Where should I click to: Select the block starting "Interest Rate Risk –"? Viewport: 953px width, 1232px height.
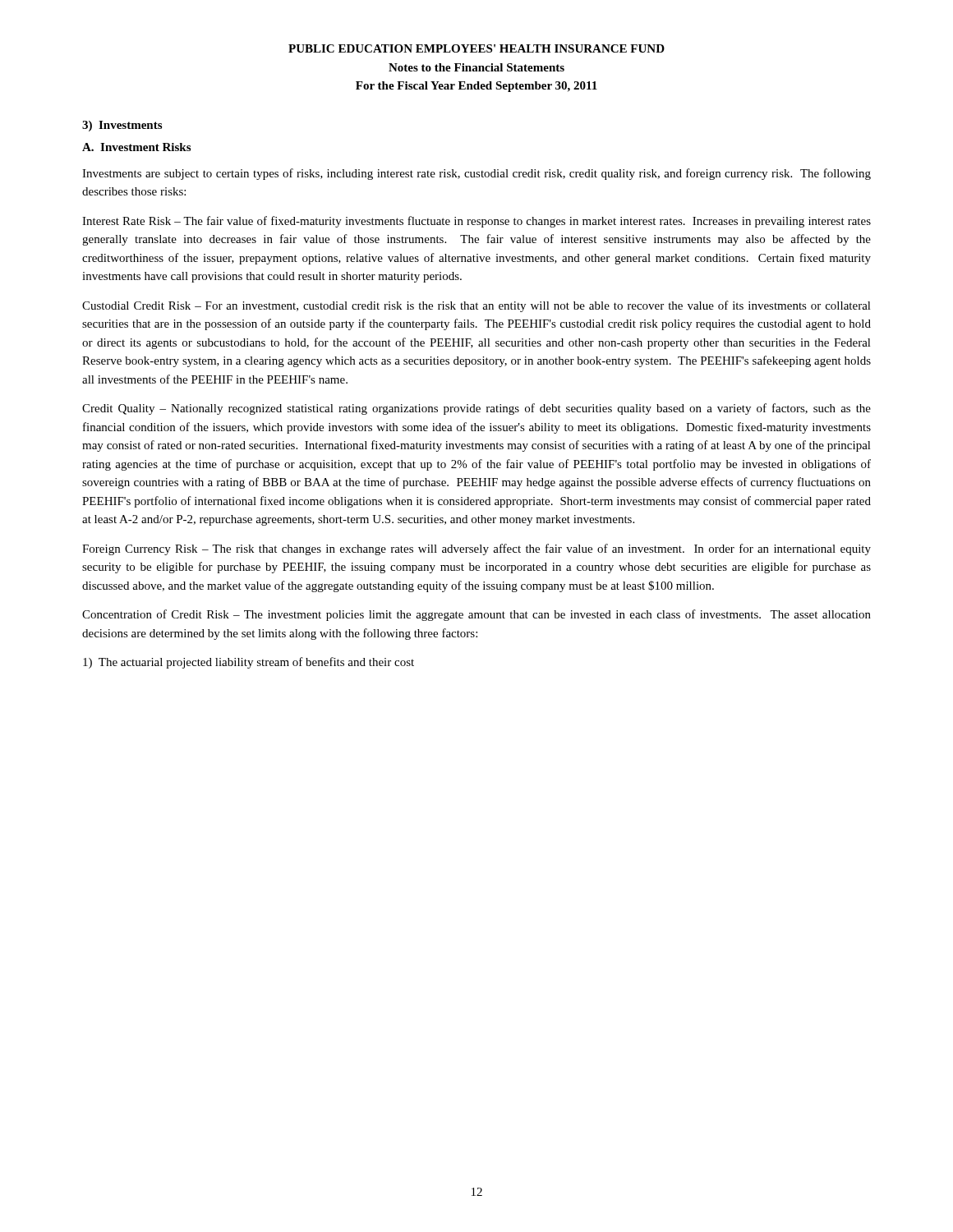click(476, 248)
